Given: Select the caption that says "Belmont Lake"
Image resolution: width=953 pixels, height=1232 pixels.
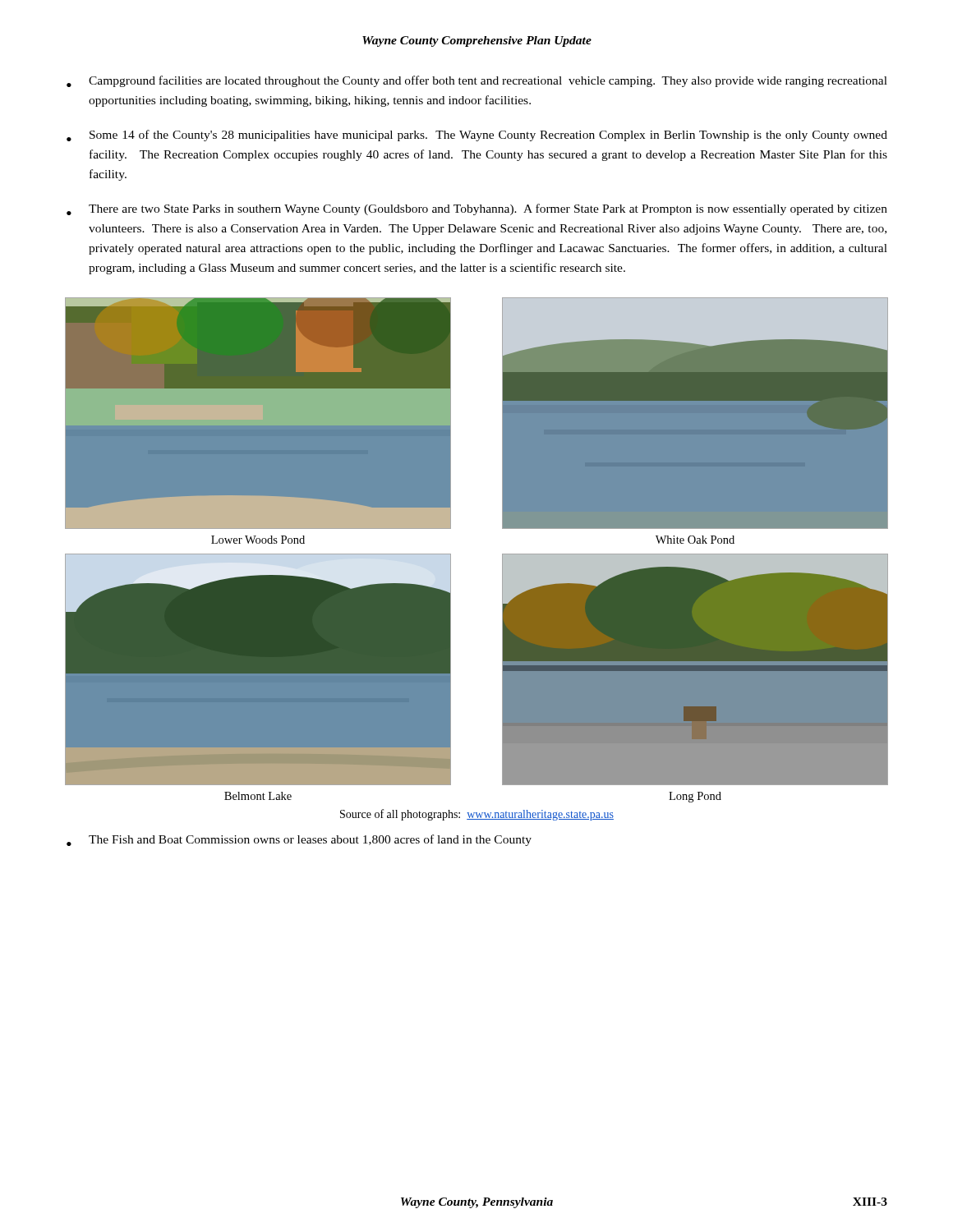Looking at the screenshot, I should tap(258, 796).
